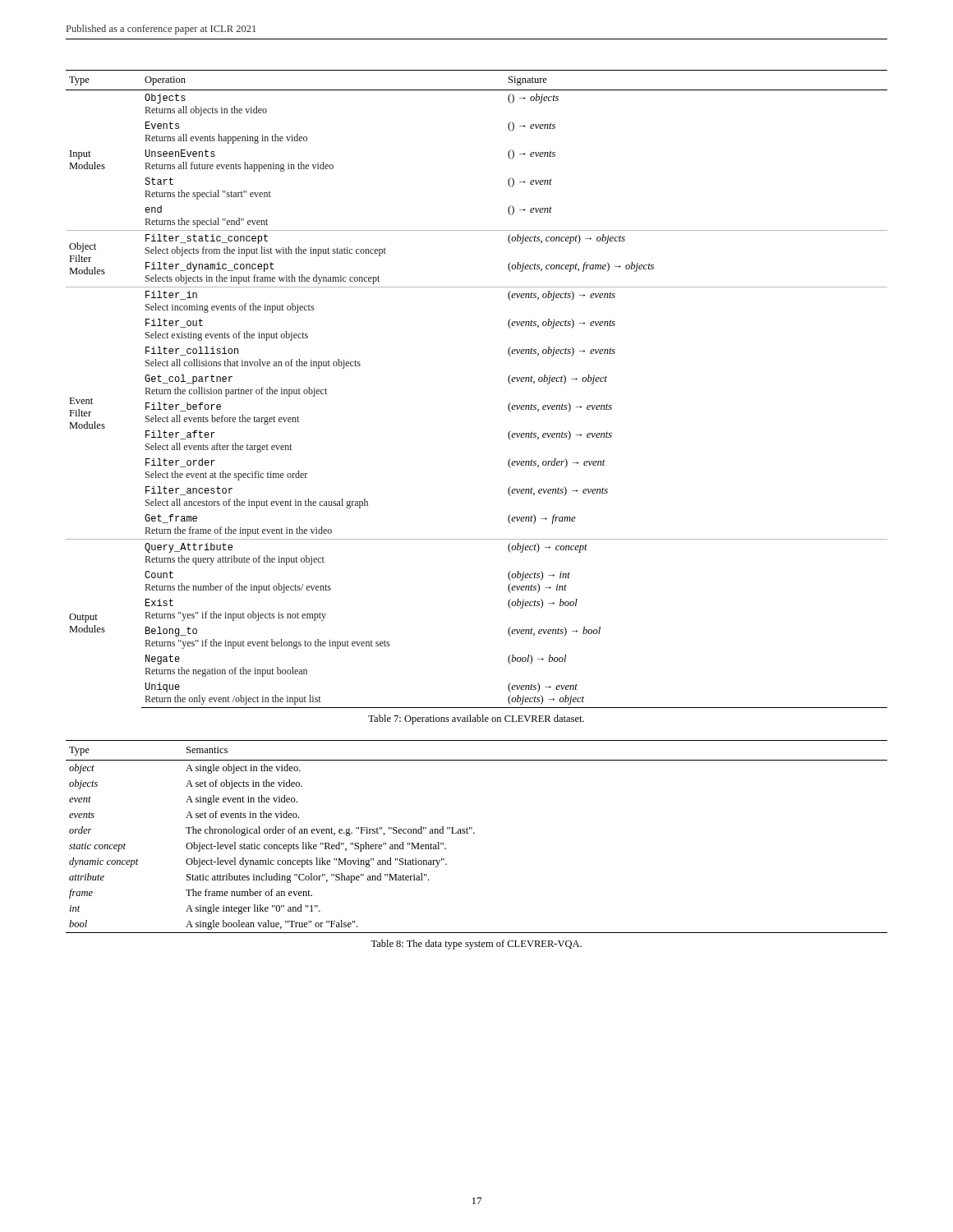The image size is (953, 1232).
Task: Find the table that mentions "A single integer"
Action: tap(476, 837)
